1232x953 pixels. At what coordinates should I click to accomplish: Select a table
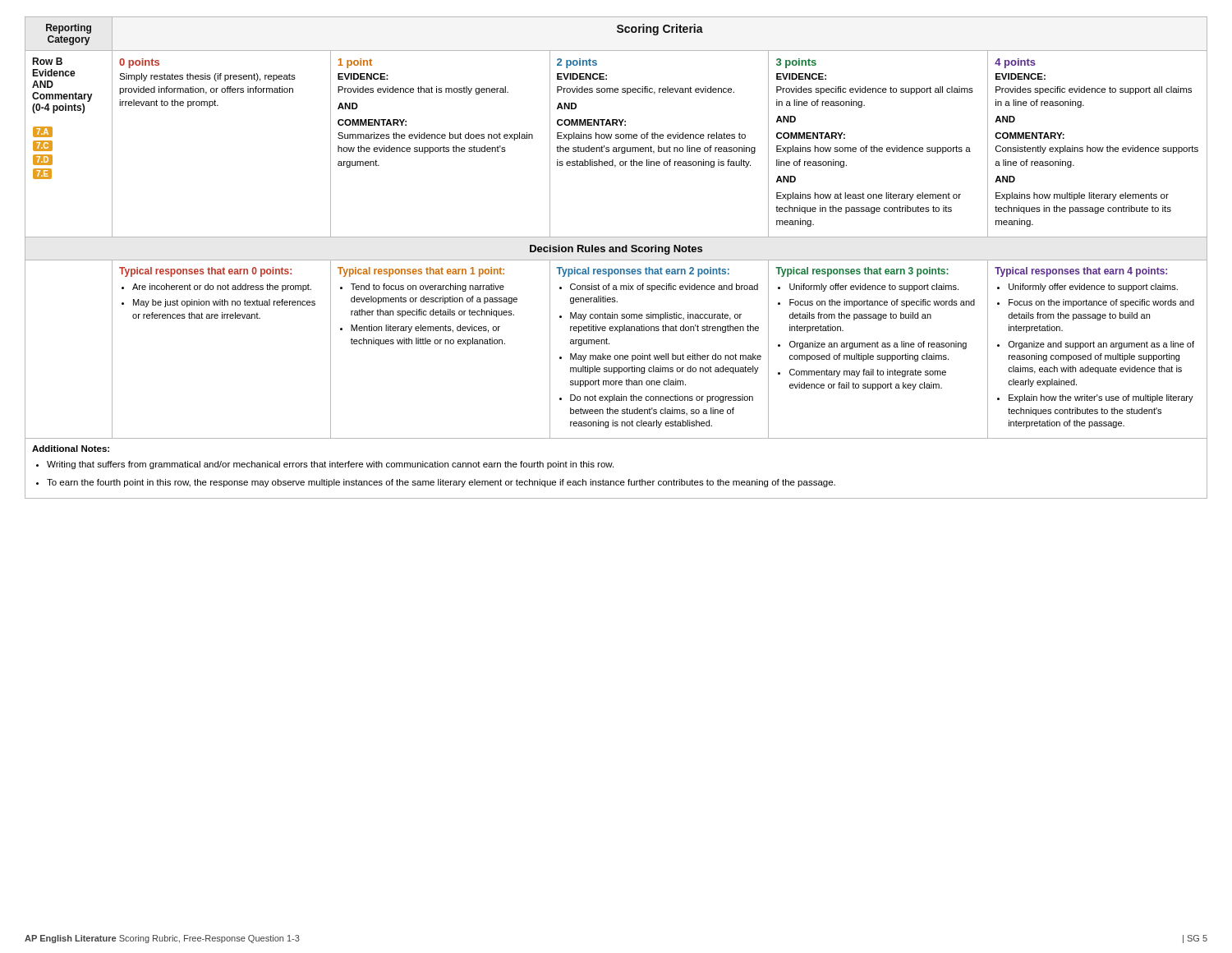[x=616, y=257]
